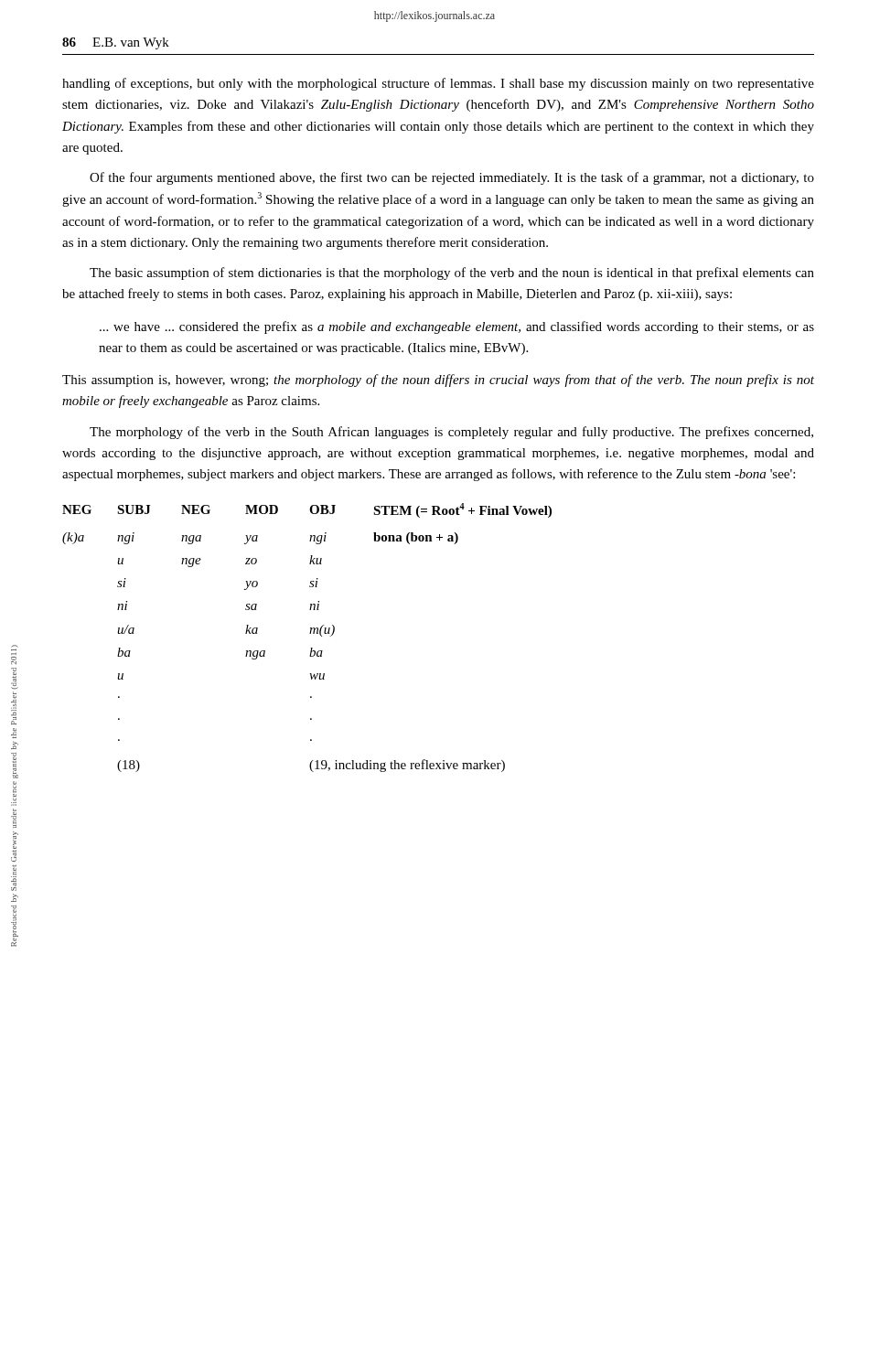Select the table that reads "STEM (= Root 4 +"

438,637
